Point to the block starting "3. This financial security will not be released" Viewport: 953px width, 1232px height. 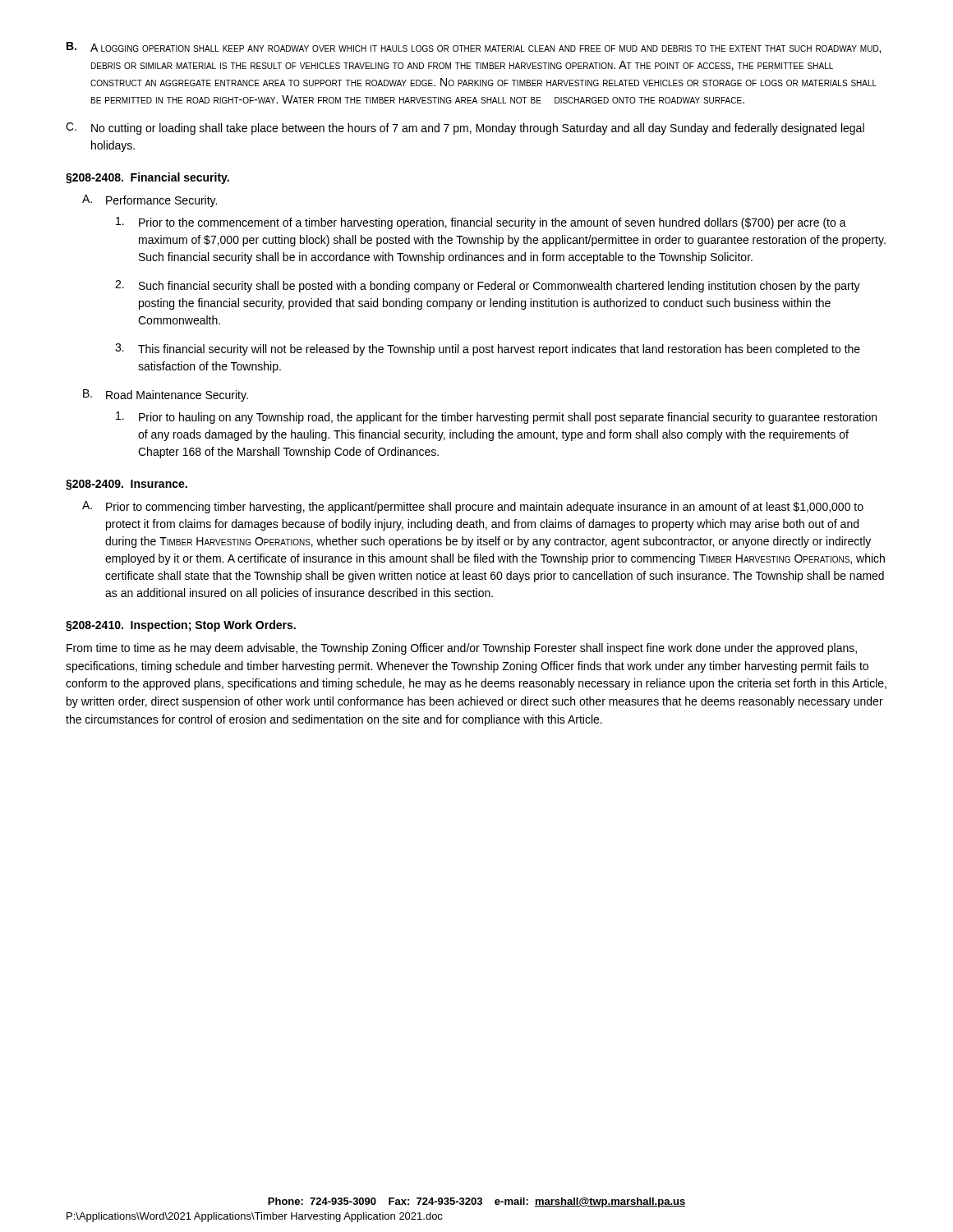pyautogui.click(x=501, y=358)
